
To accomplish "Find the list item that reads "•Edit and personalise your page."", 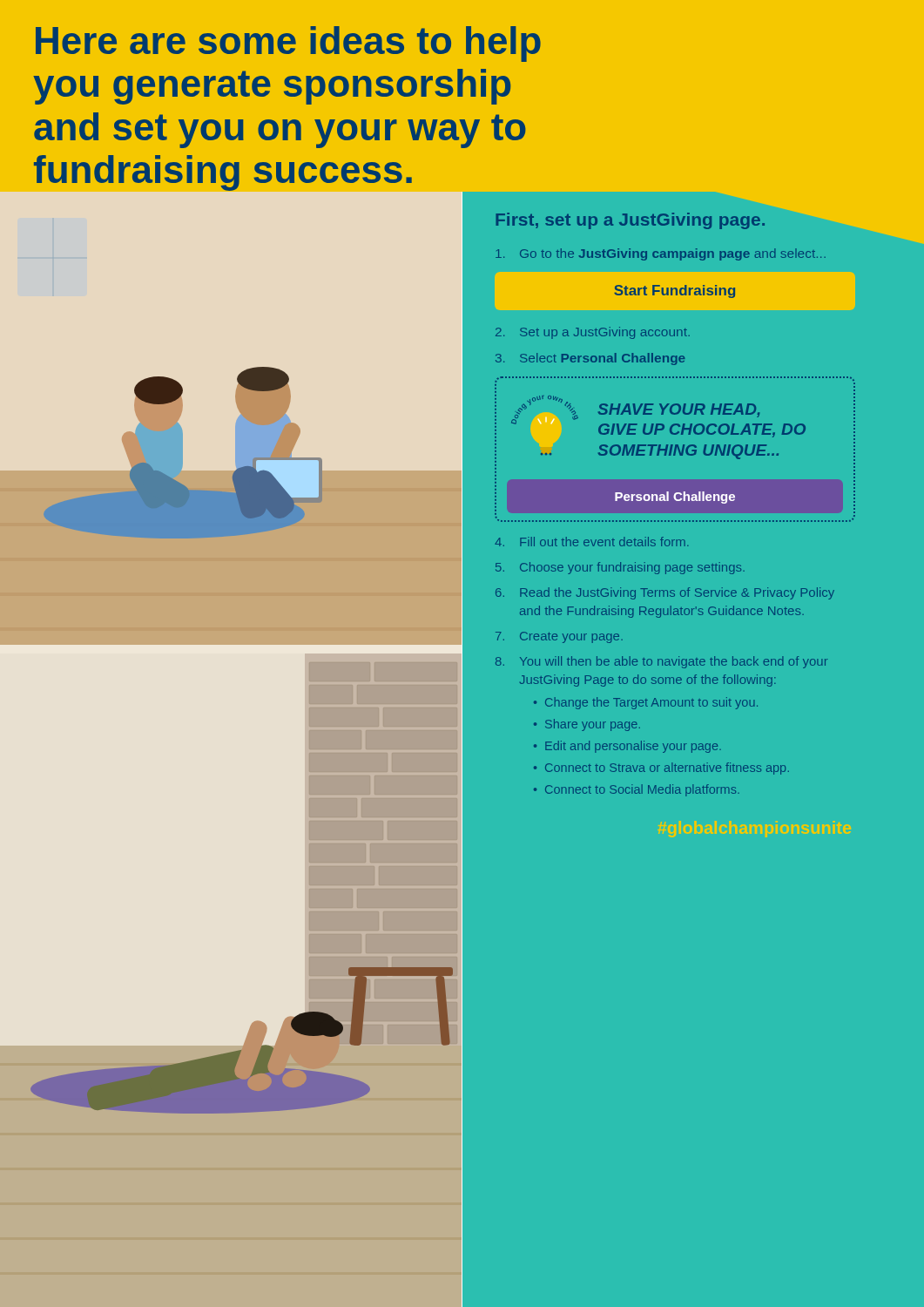I will click(x=627, y=746).
